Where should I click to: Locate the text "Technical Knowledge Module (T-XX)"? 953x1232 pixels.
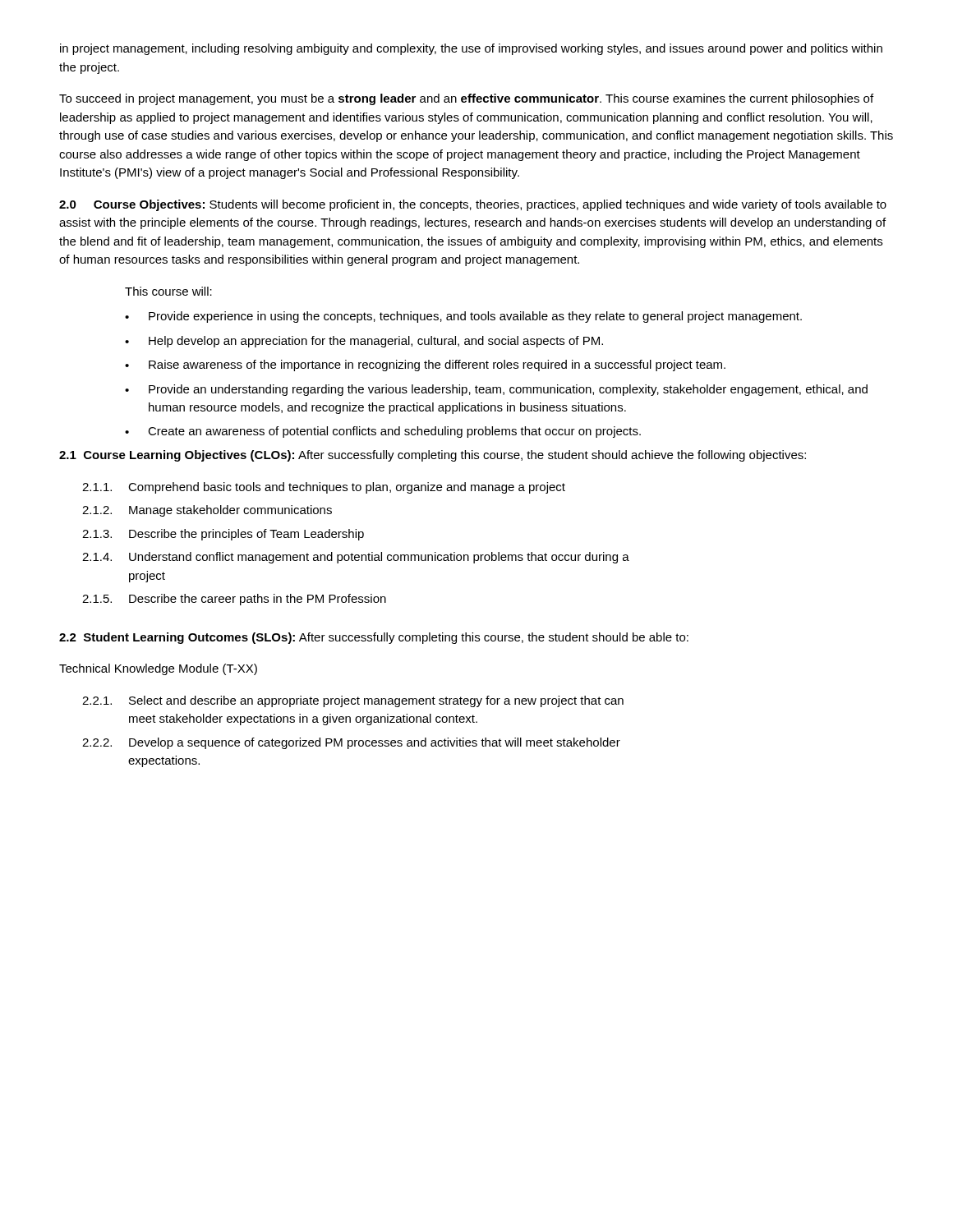(x=158, y=668)
